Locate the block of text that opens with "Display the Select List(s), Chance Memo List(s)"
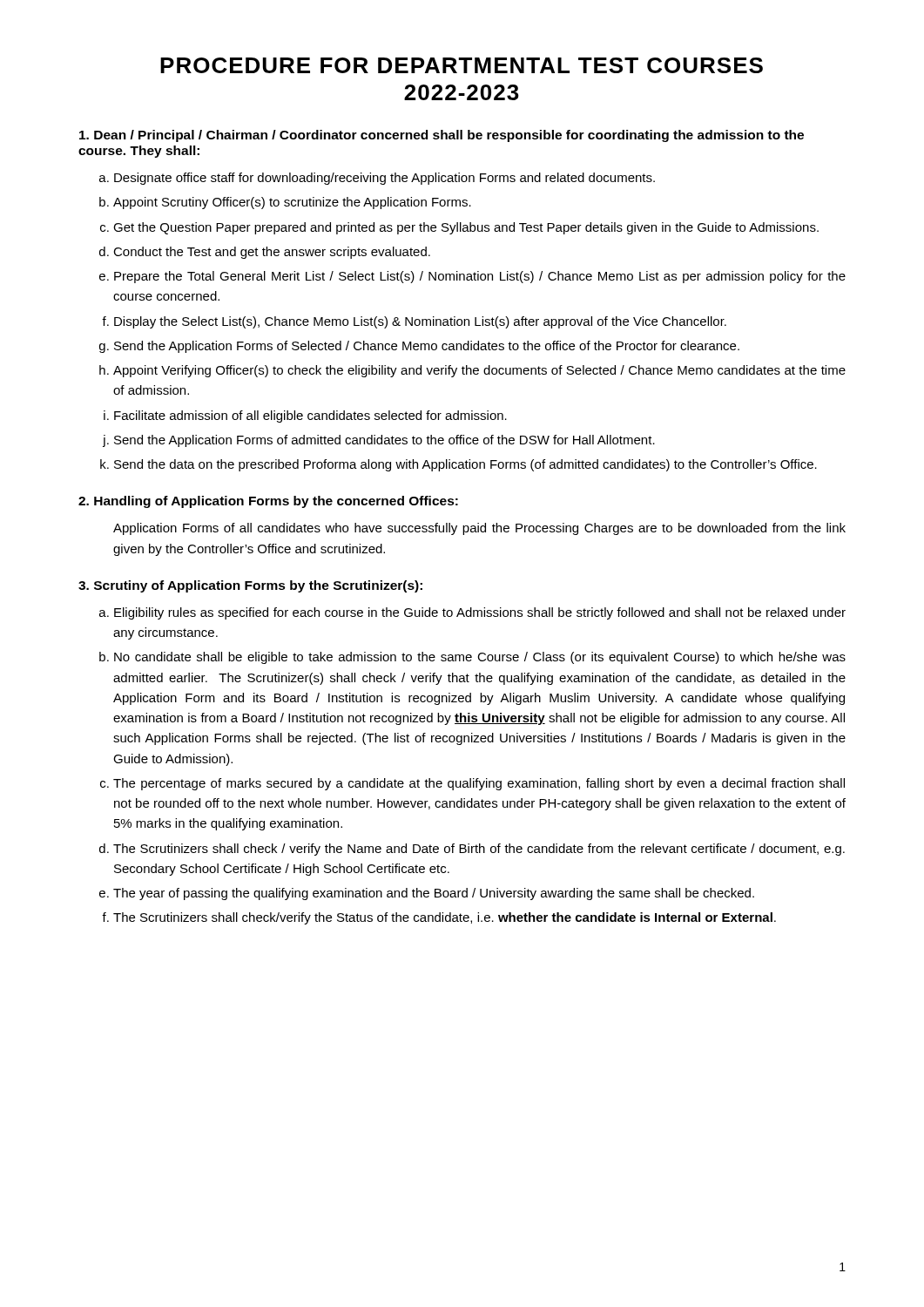Viewport: 924px width, 1307px height. pos(420,321)
